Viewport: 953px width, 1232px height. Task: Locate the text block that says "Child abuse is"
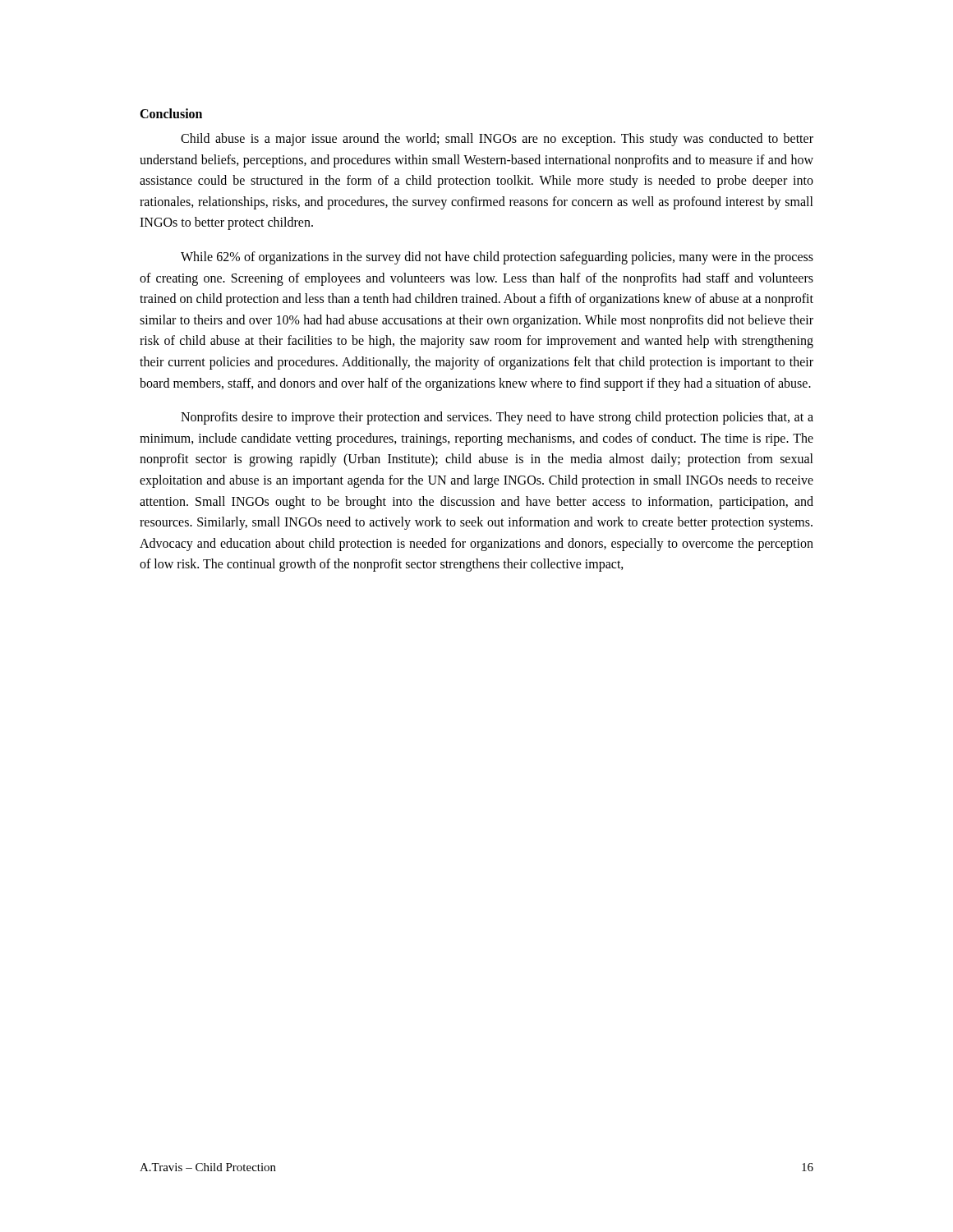point(476,180)
